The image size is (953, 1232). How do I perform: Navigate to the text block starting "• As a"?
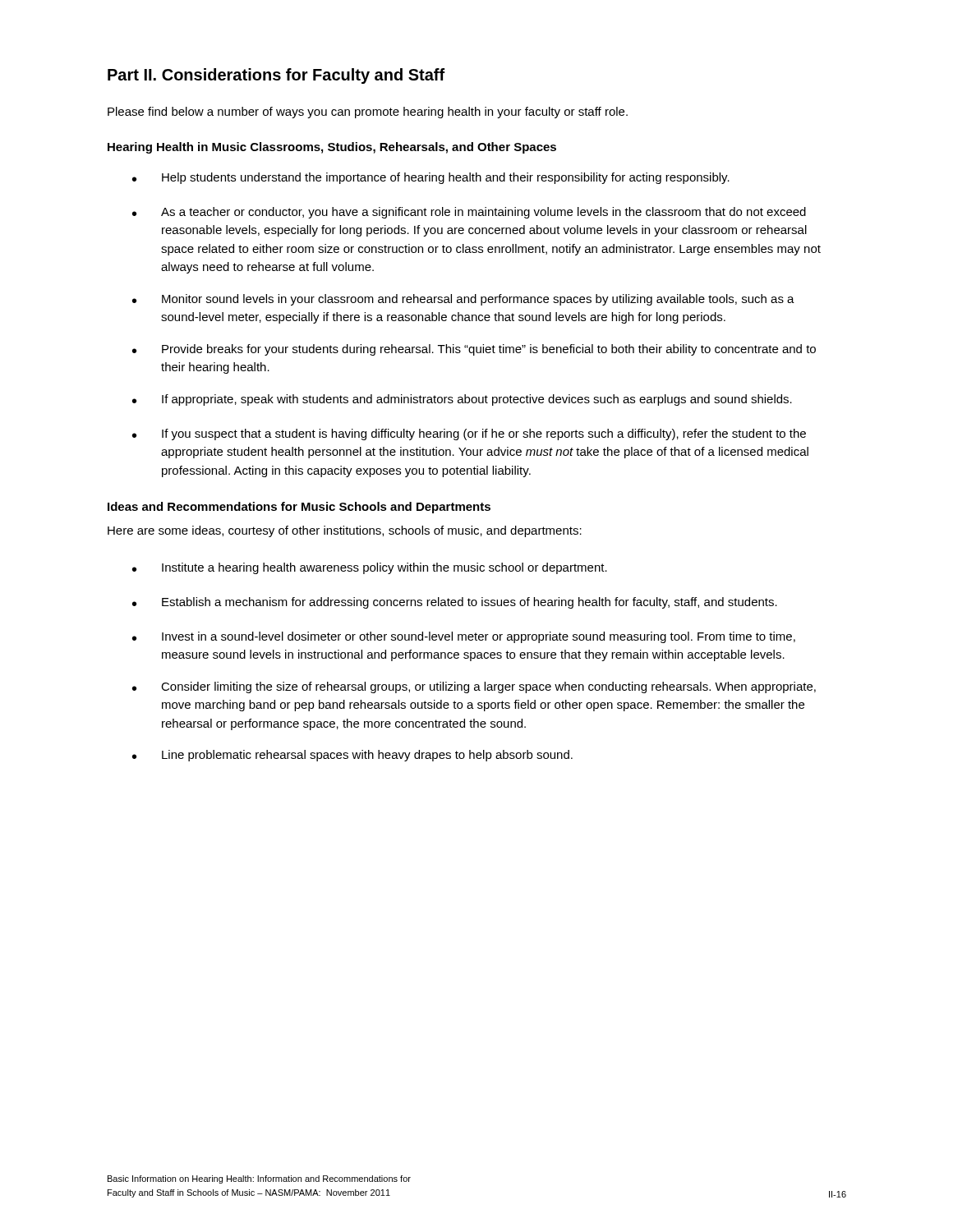click(x=489, y=239)
